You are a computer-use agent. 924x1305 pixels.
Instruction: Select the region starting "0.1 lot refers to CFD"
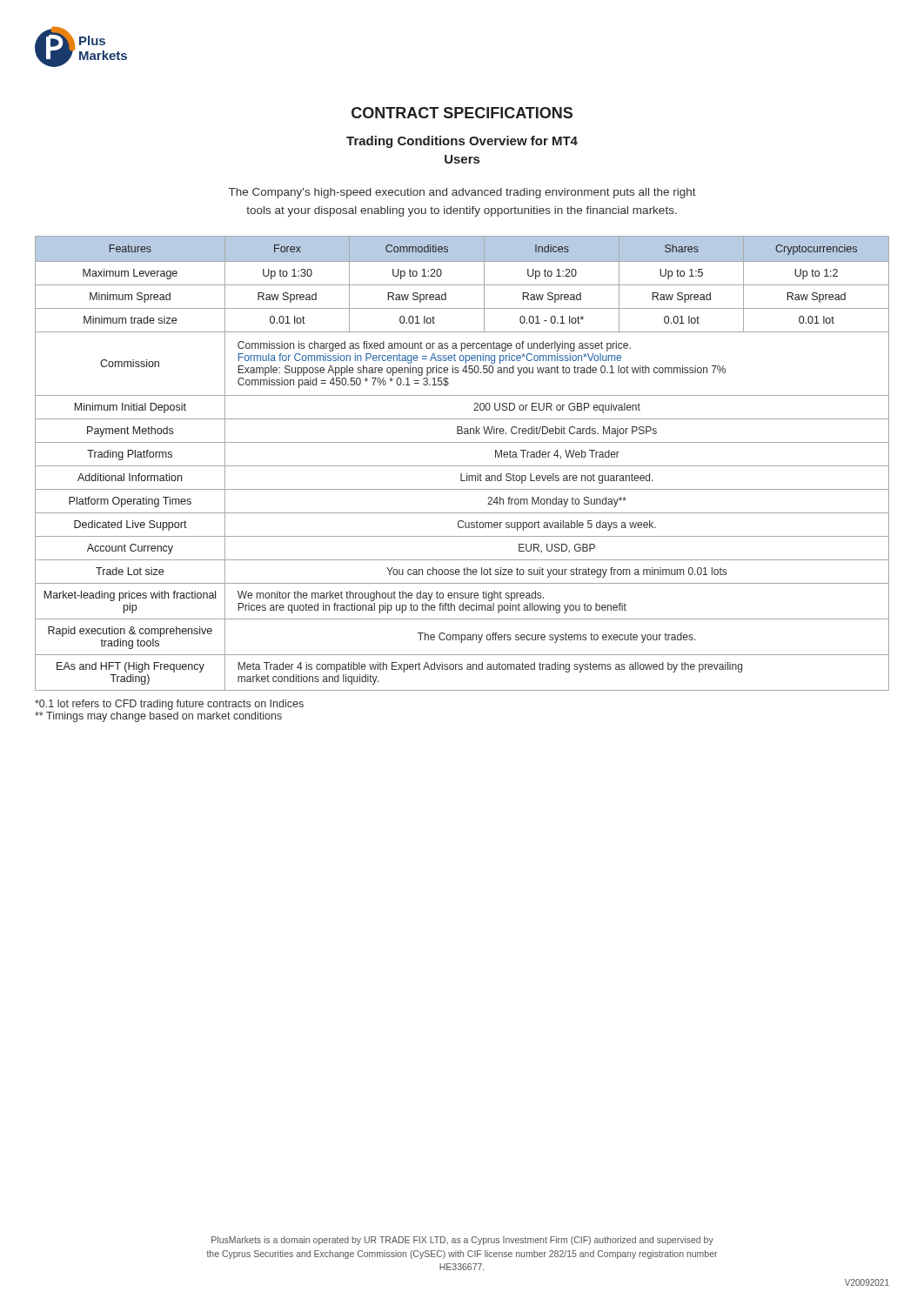(169, 704)
